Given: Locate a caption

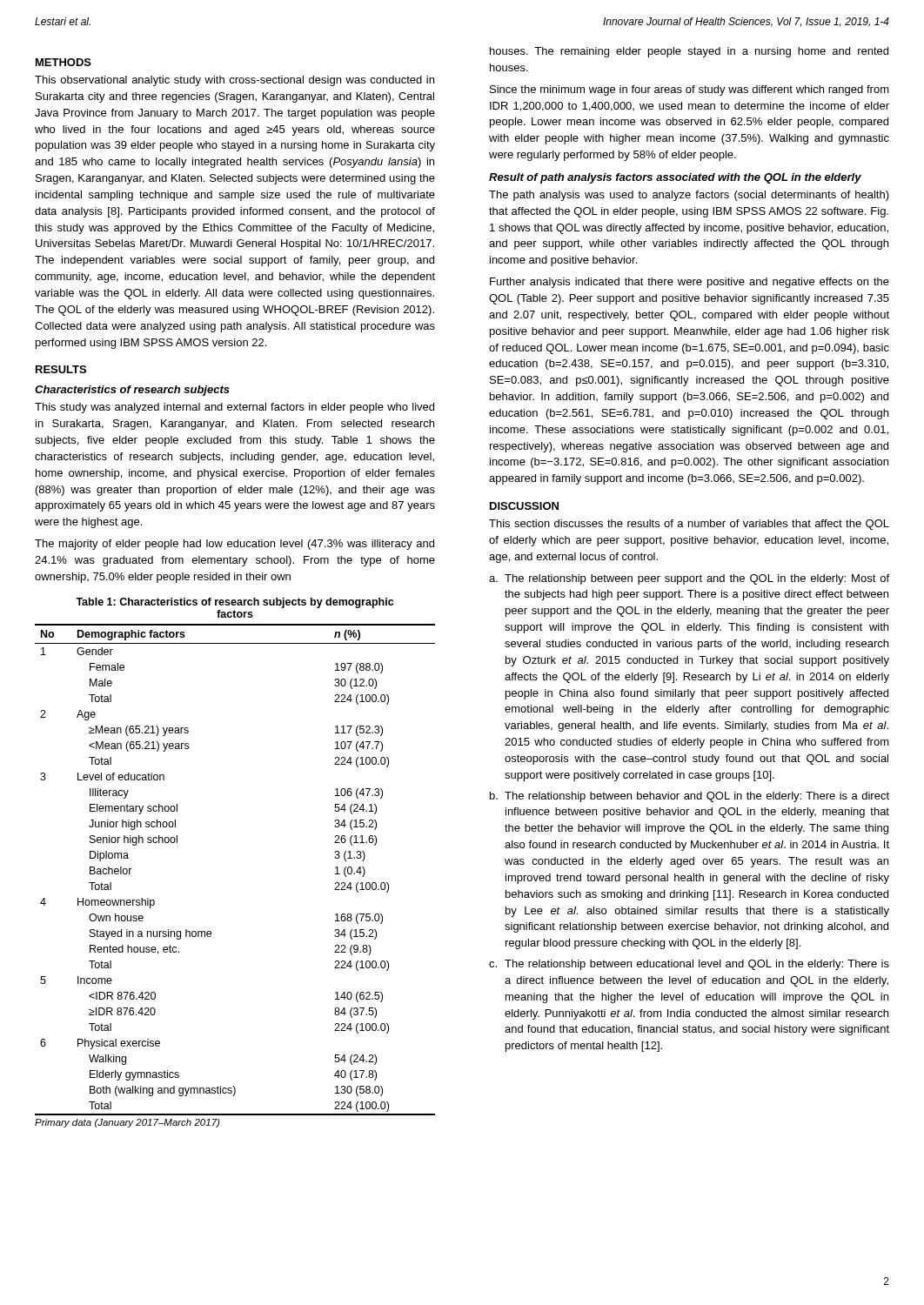Looking at the screenshot, I should point(235,608).
